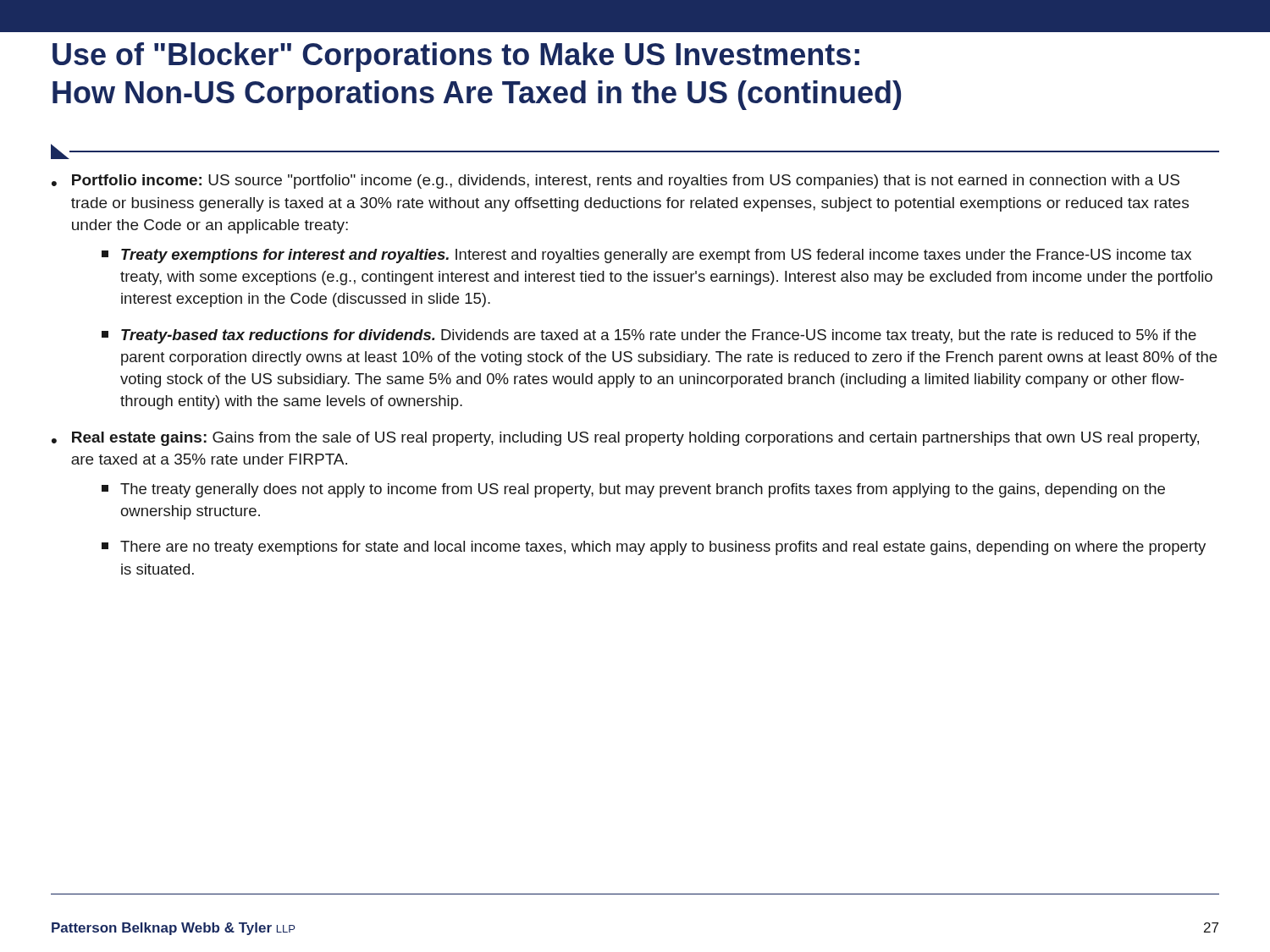Find the list item that reads "• Real estate gains:"
Screen dimensions: 952x1270
pos(635,449)
